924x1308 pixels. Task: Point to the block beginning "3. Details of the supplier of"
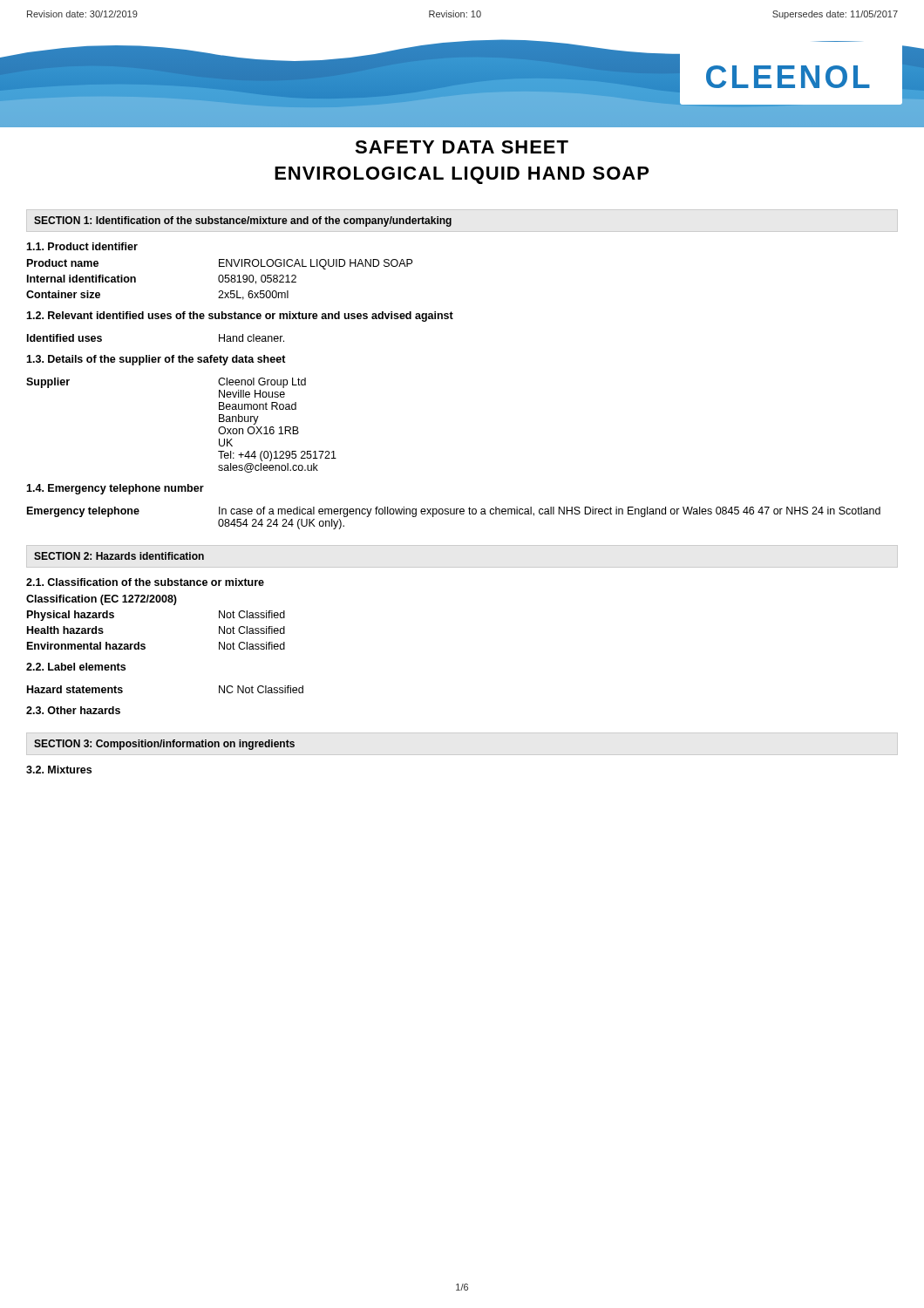tap(156, 359)
